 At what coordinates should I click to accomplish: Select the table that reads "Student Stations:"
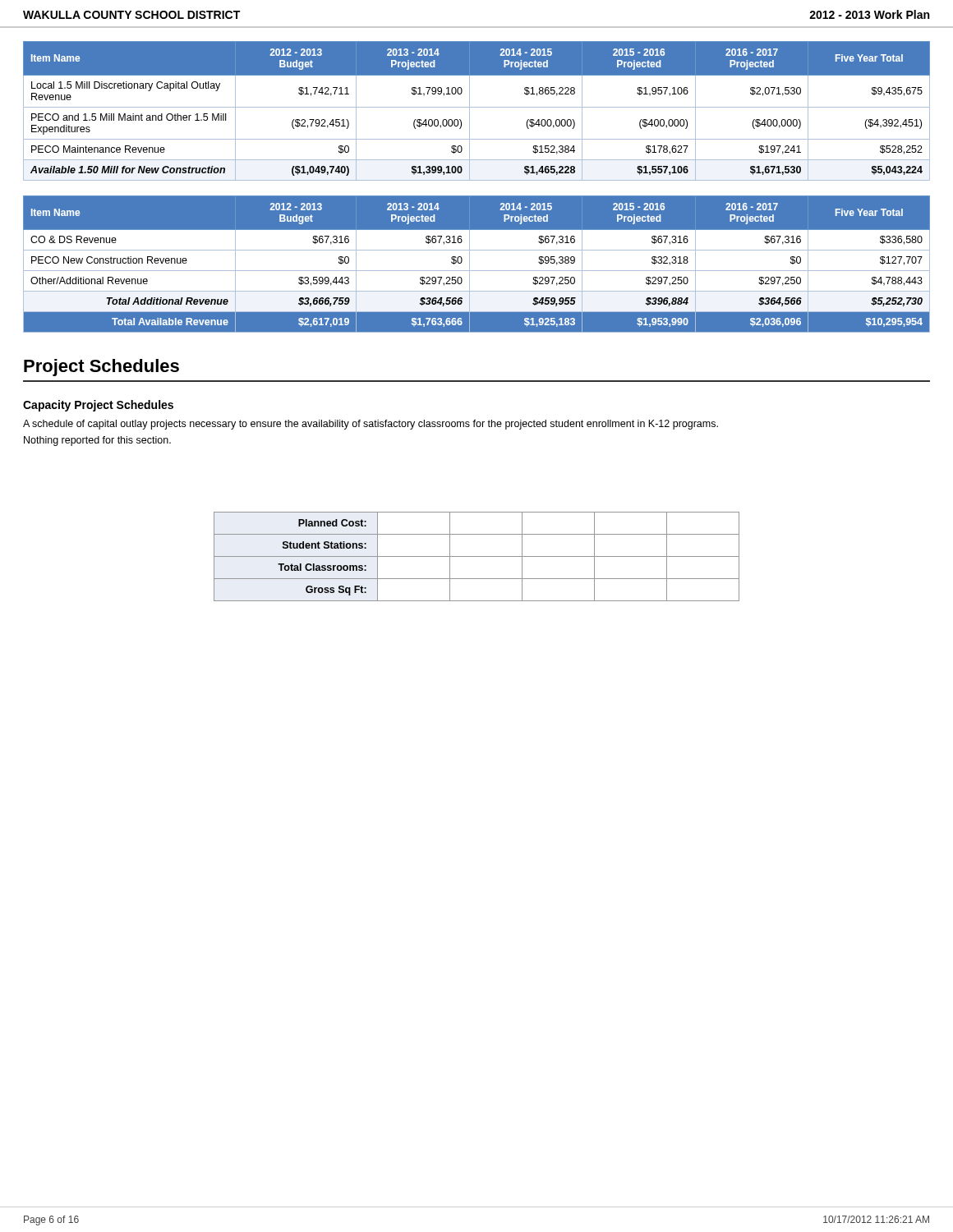click(476, 556)
